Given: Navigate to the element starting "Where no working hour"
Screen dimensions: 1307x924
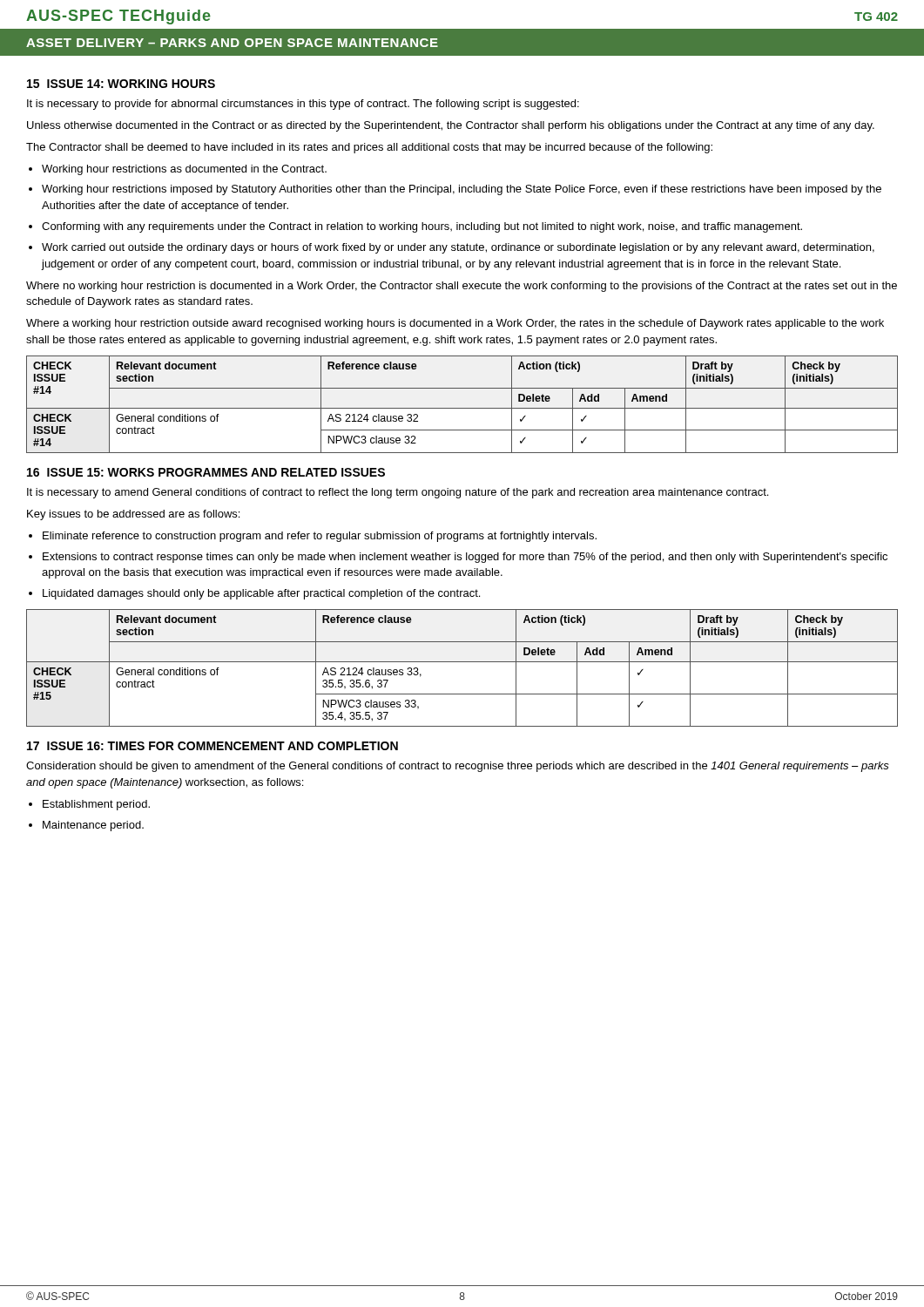Looking at the screenshot, I should tap(462, 294).
